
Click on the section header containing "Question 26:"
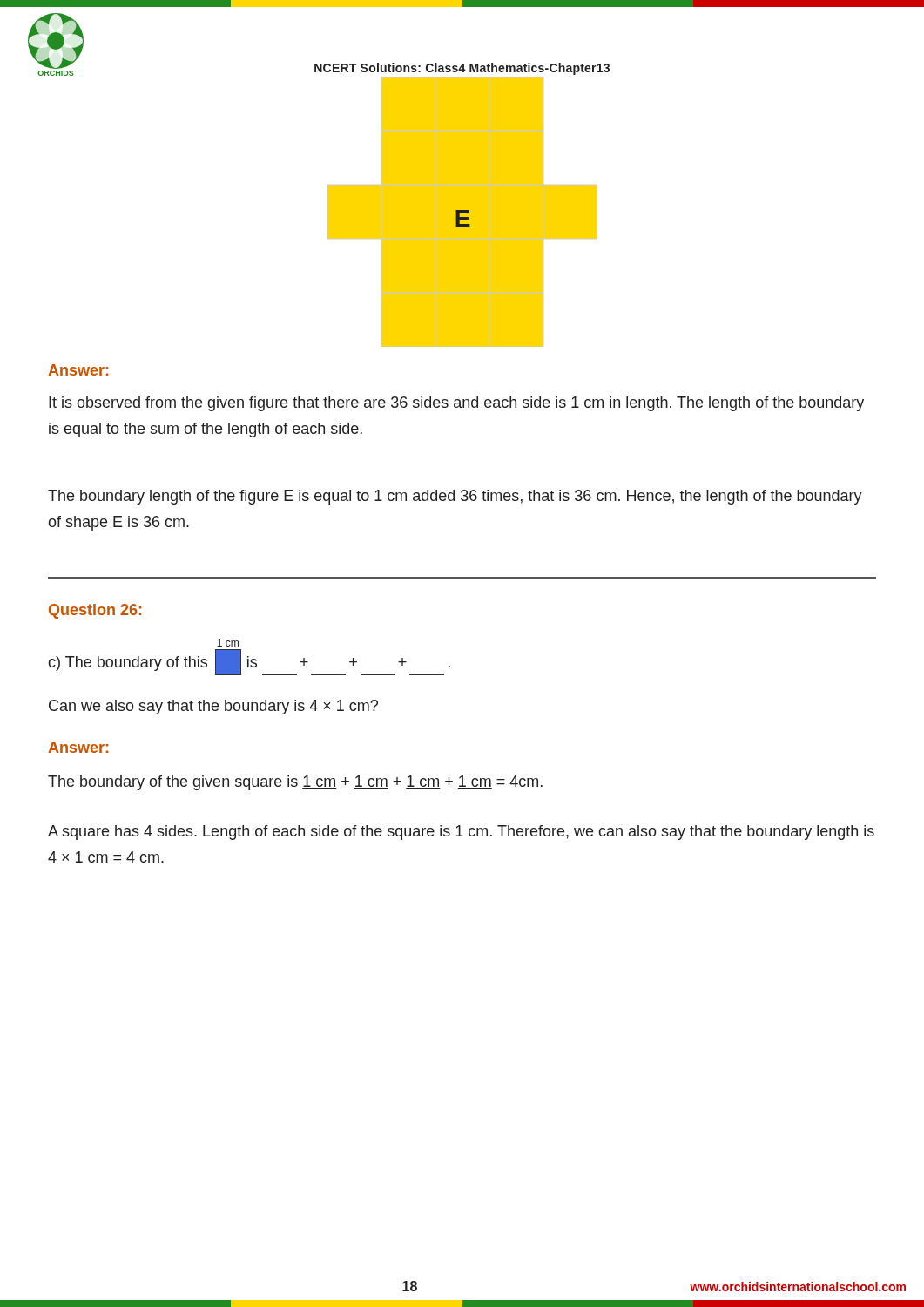95,610
